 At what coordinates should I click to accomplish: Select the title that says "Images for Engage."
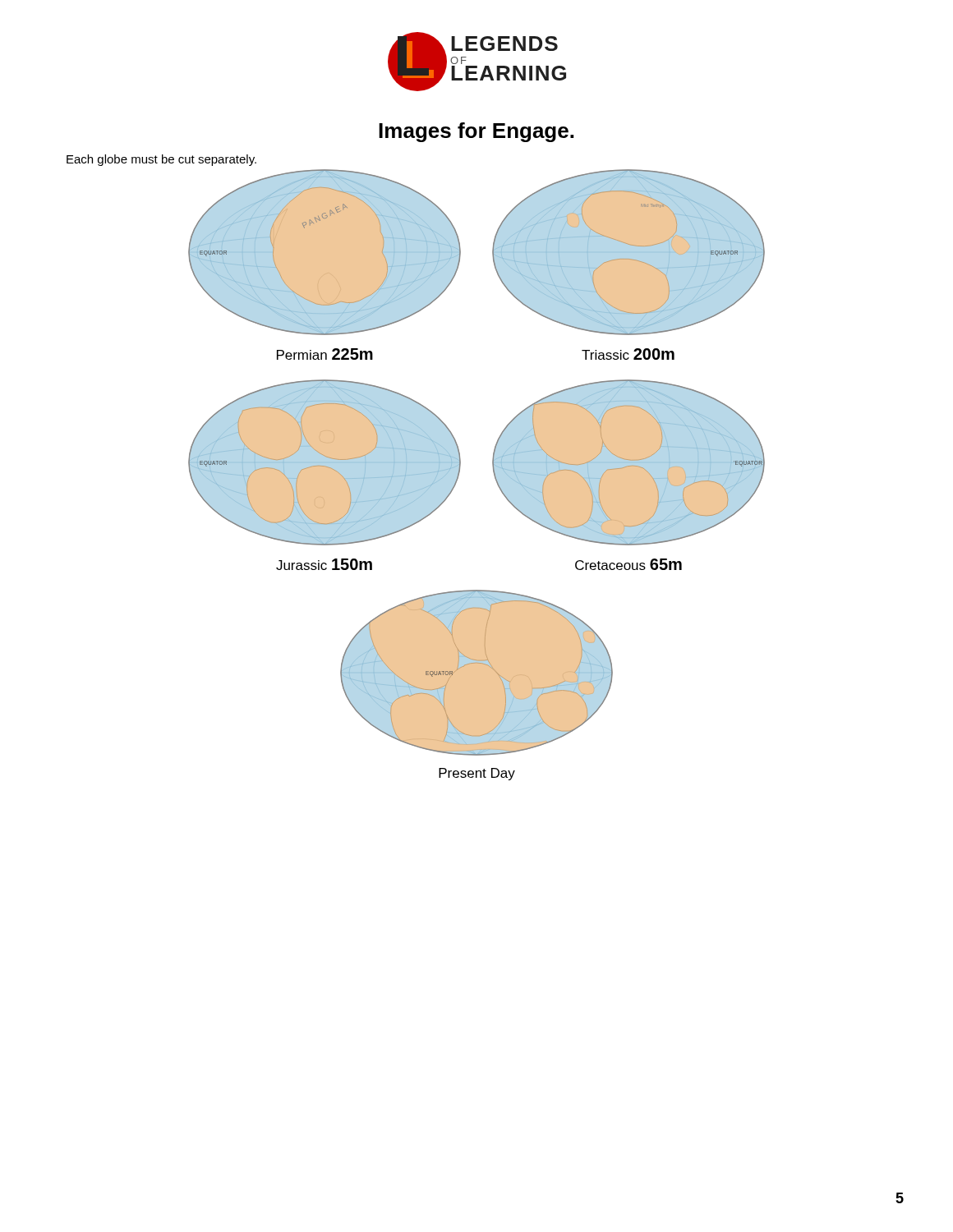click(476, 131)
